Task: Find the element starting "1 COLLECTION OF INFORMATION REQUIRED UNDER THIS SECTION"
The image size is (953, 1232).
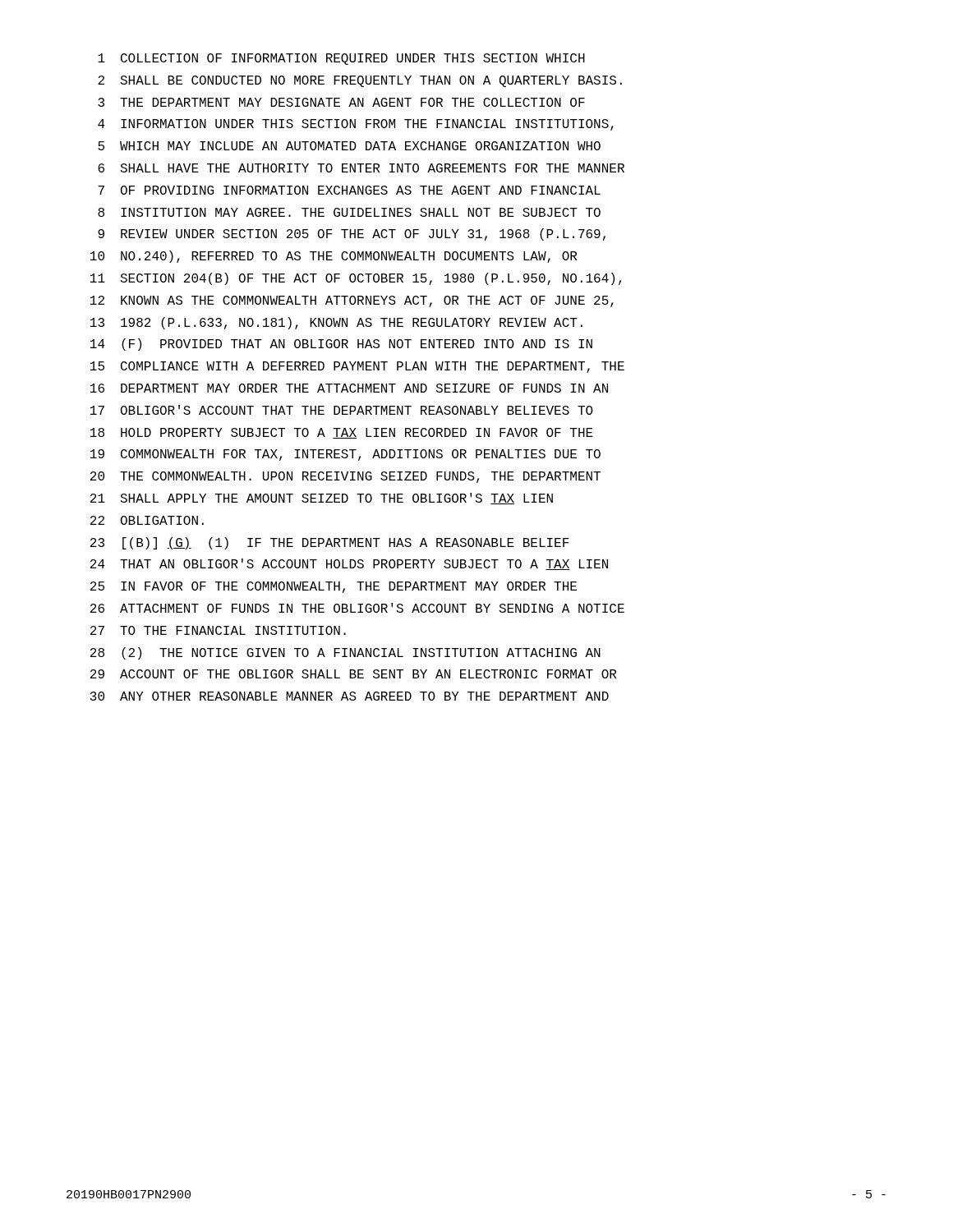Action: 476,59
